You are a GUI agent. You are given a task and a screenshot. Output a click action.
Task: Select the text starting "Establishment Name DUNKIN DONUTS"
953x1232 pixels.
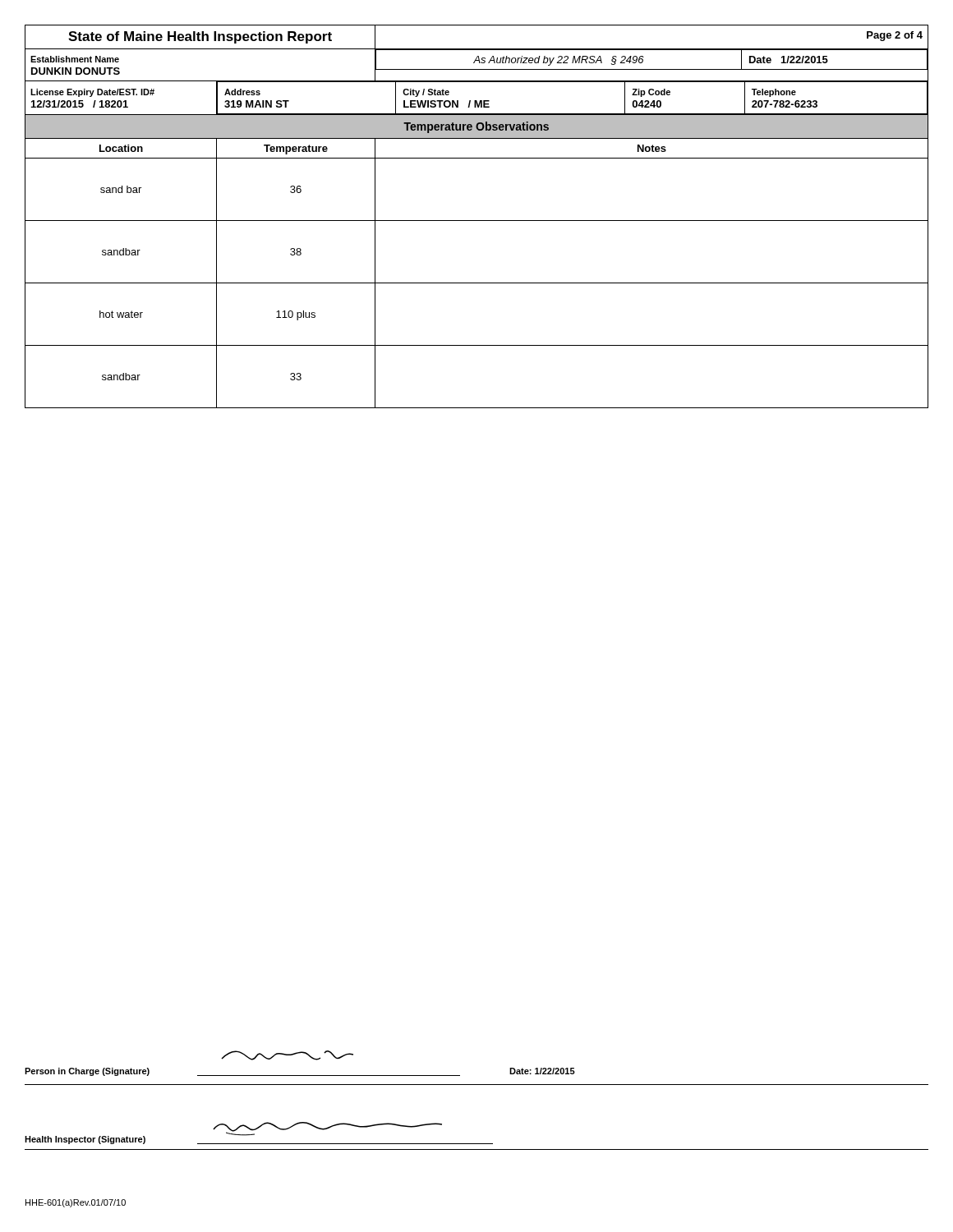75,66
